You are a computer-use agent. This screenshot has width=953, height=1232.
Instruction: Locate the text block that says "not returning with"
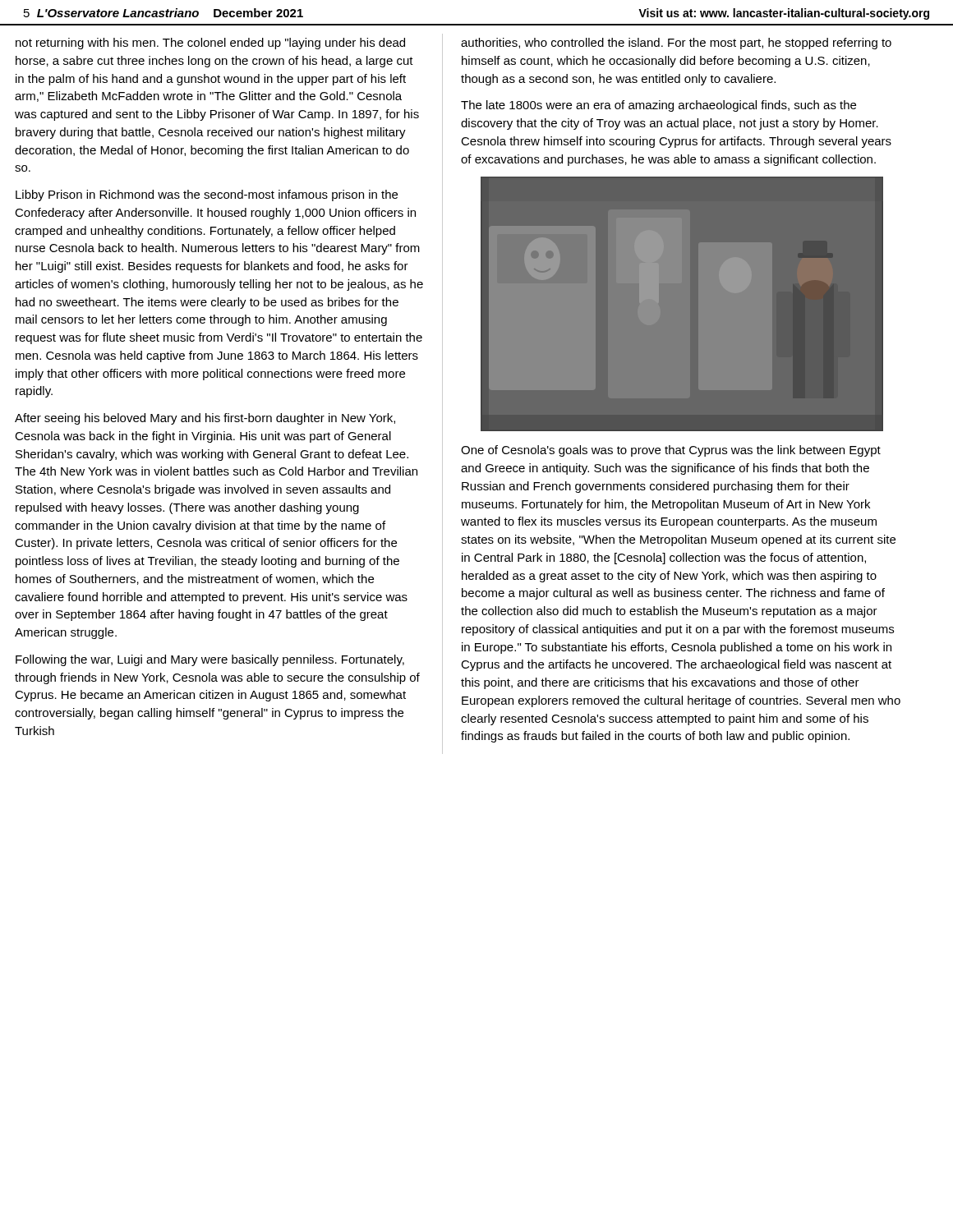(217, 105)
